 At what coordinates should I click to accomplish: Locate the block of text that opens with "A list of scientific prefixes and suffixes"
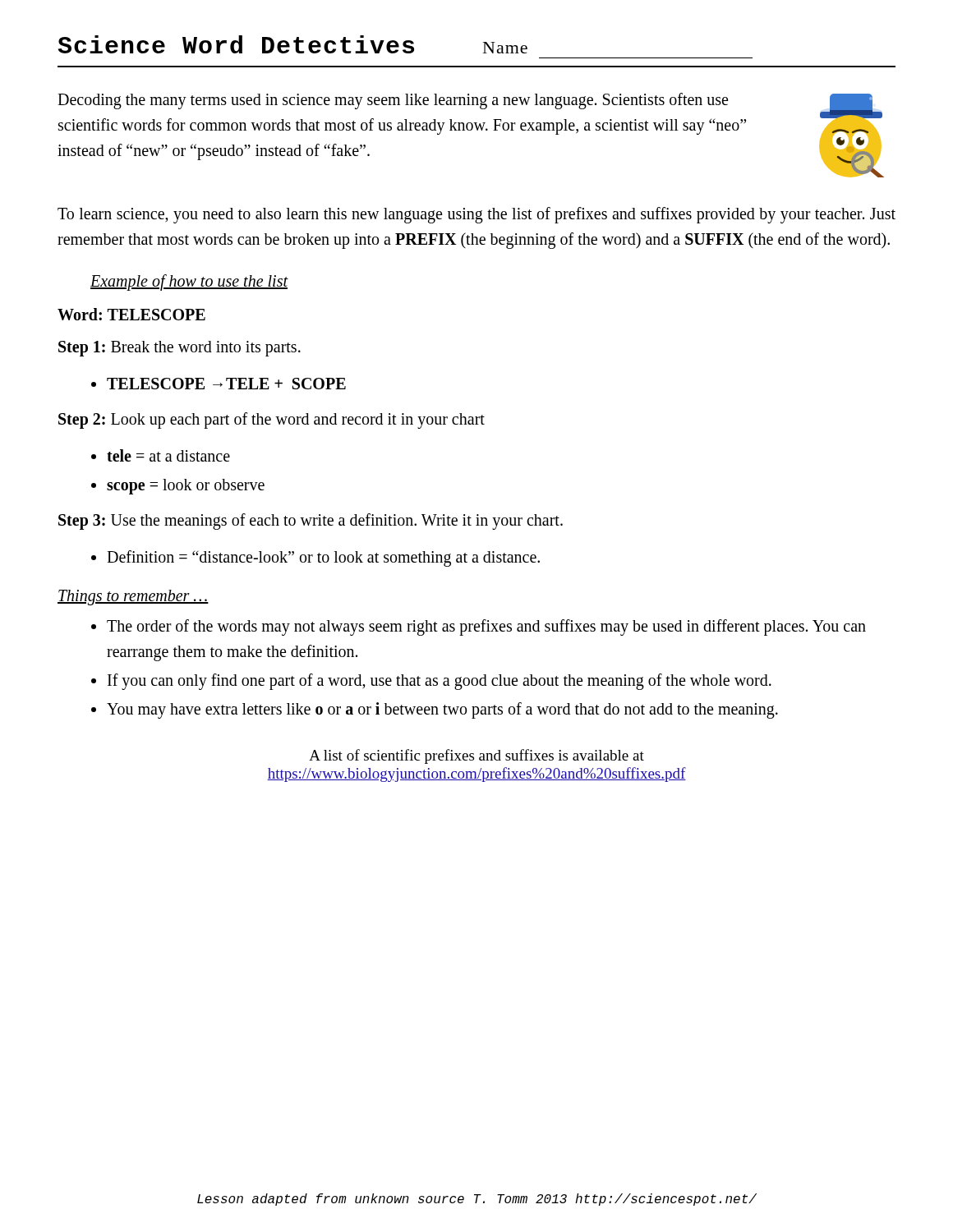tap(476, 765)
